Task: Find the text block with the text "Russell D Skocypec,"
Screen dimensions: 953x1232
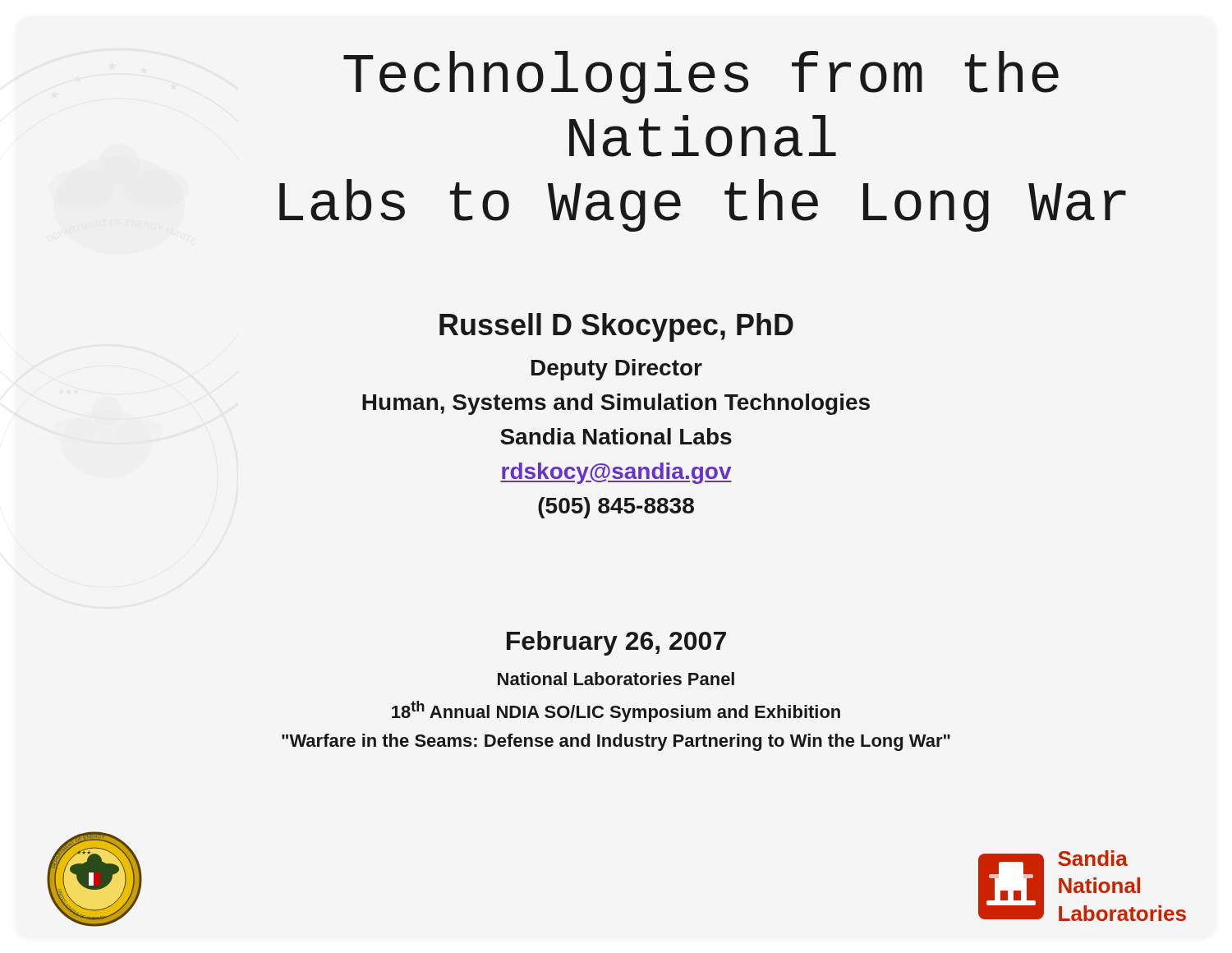Action: tap(616, 416)
